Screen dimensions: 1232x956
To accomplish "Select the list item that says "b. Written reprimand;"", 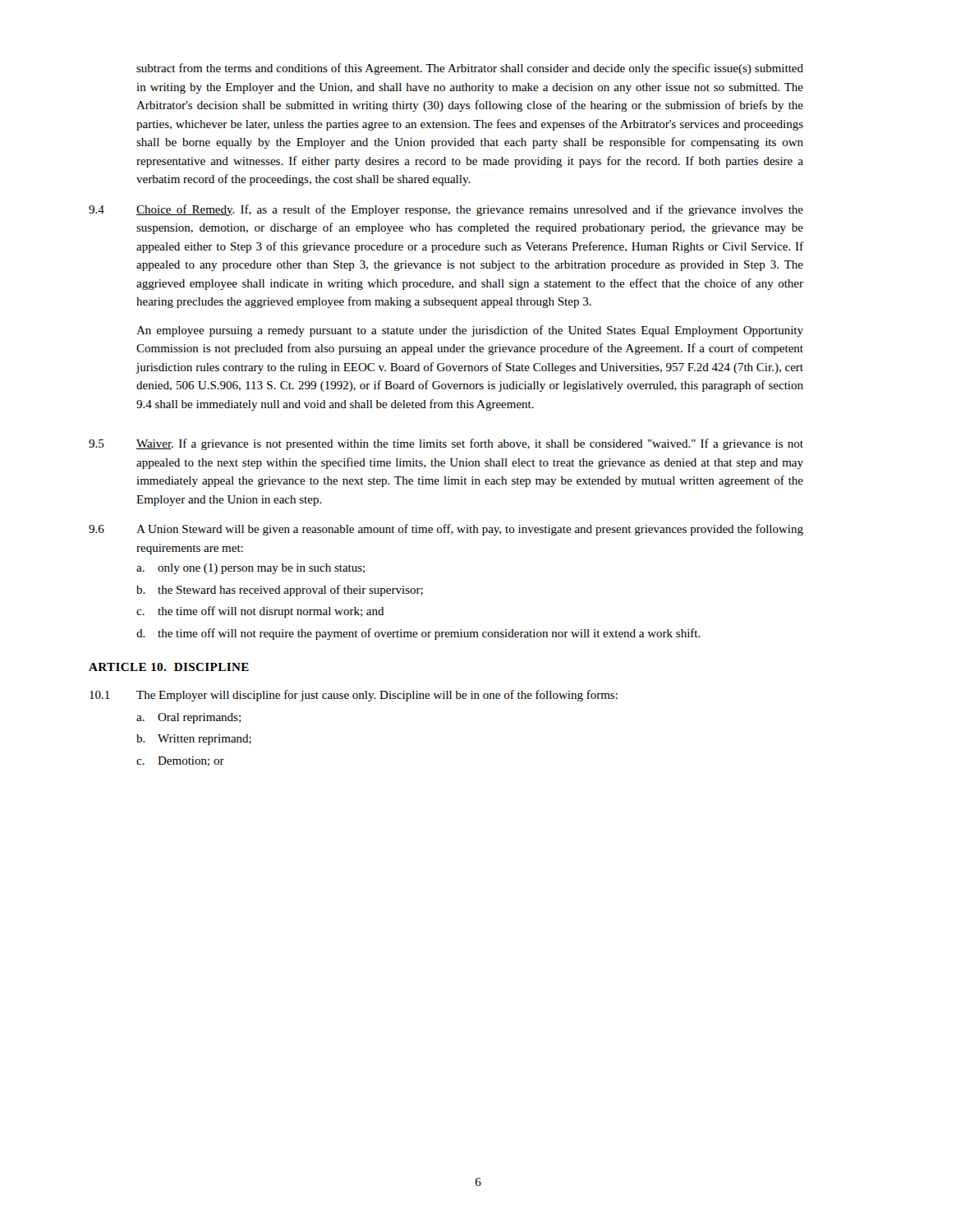I will [x=194, y=739].
